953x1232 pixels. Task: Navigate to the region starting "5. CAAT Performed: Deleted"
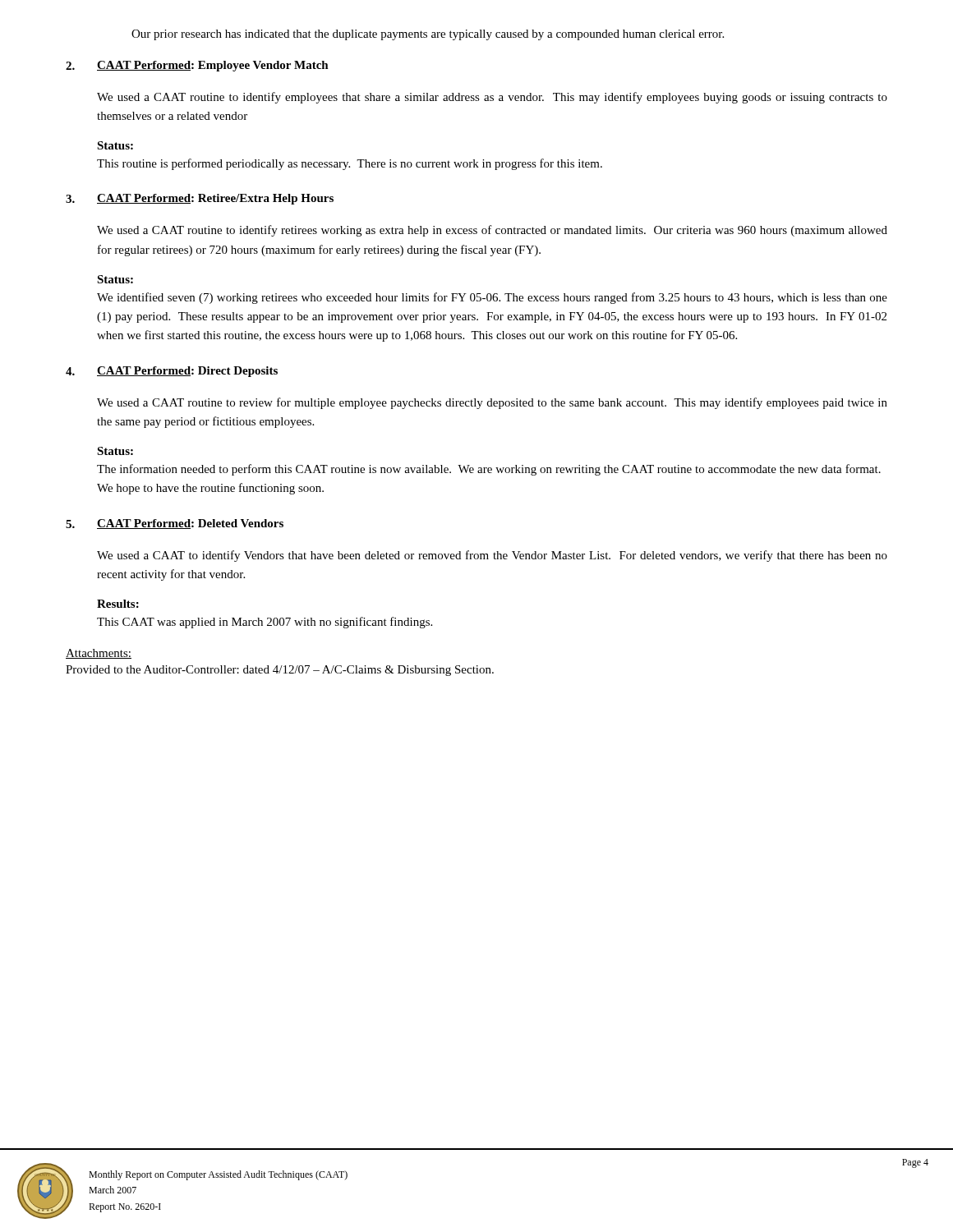tap(175, 524)
